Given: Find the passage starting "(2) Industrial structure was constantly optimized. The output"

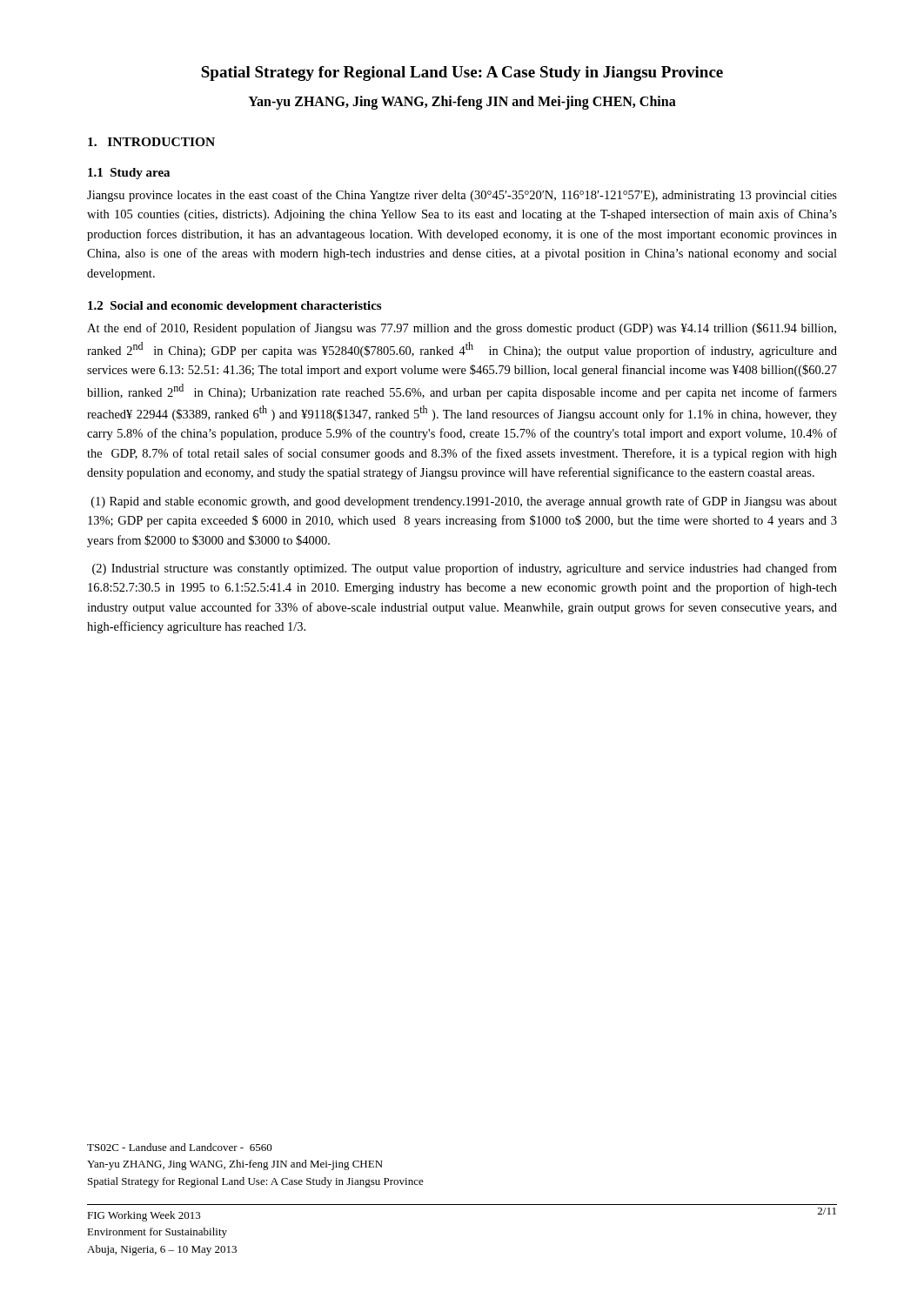Looking at the screenshot, I should pyautogui.click(x=462, y=597).
